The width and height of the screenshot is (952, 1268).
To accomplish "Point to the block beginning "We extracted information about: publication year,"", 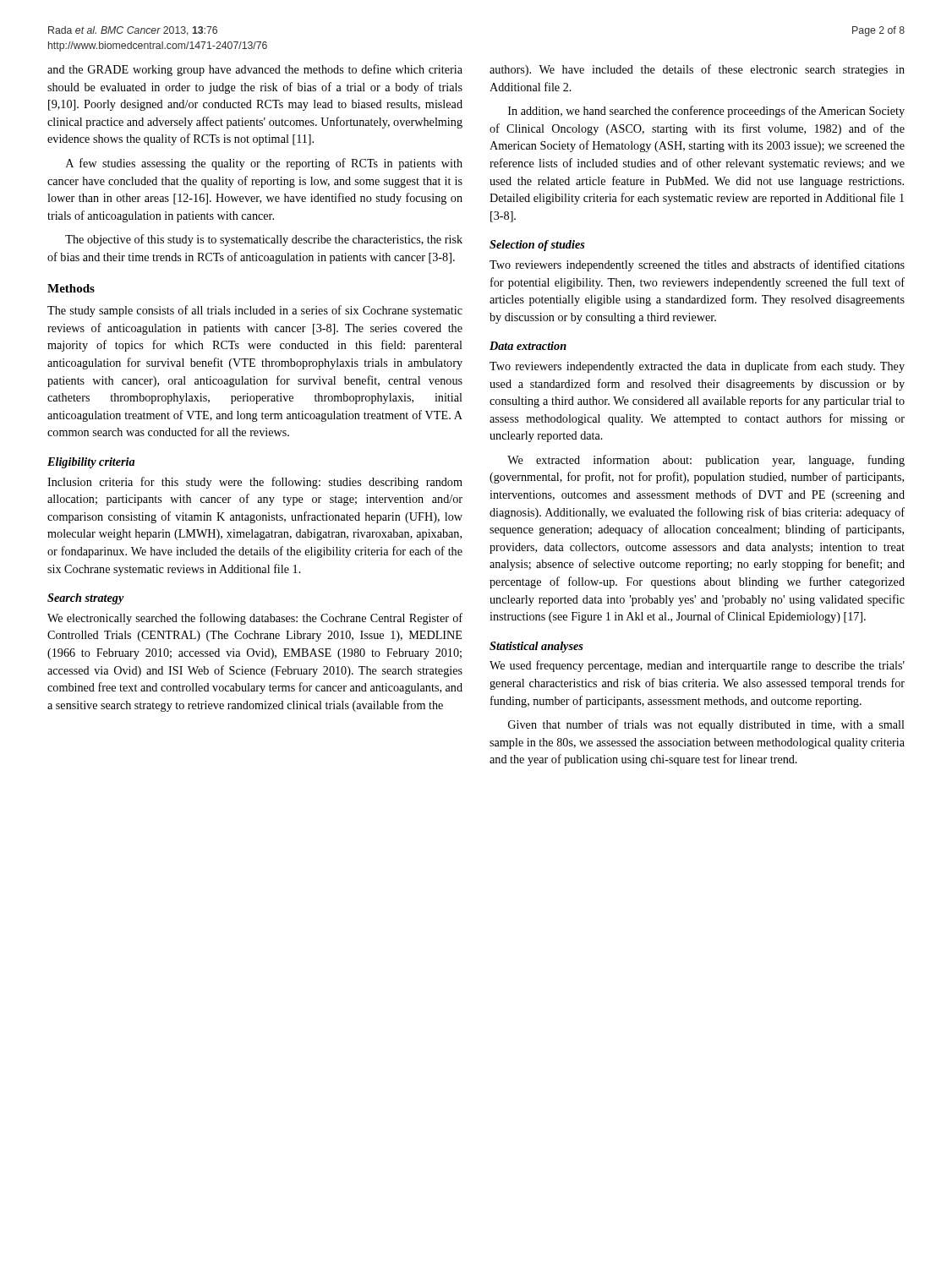I will [697, 538].
